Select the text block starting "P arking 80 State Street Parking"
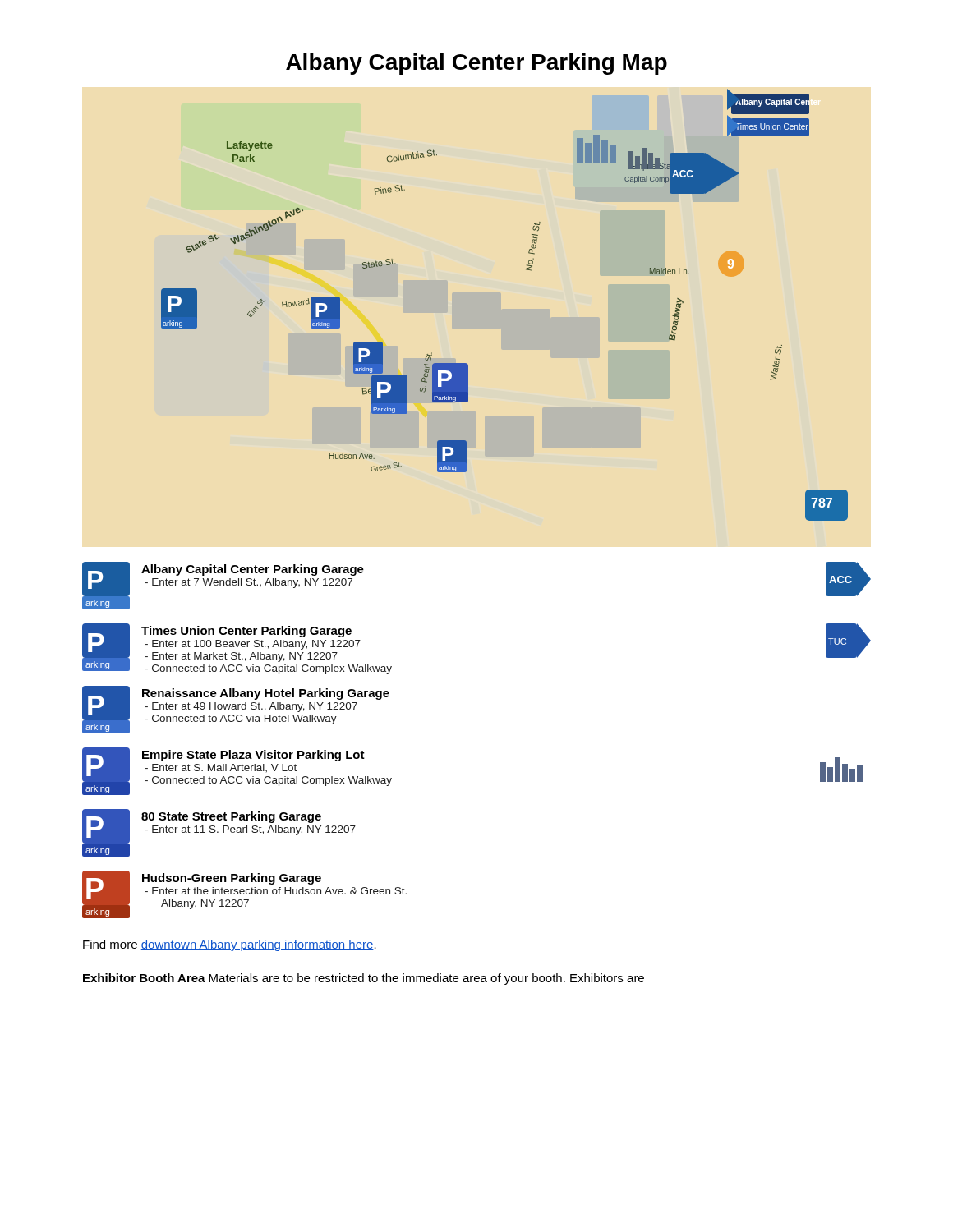This screenshot has height=1232, width=953. tap(219, 833)
